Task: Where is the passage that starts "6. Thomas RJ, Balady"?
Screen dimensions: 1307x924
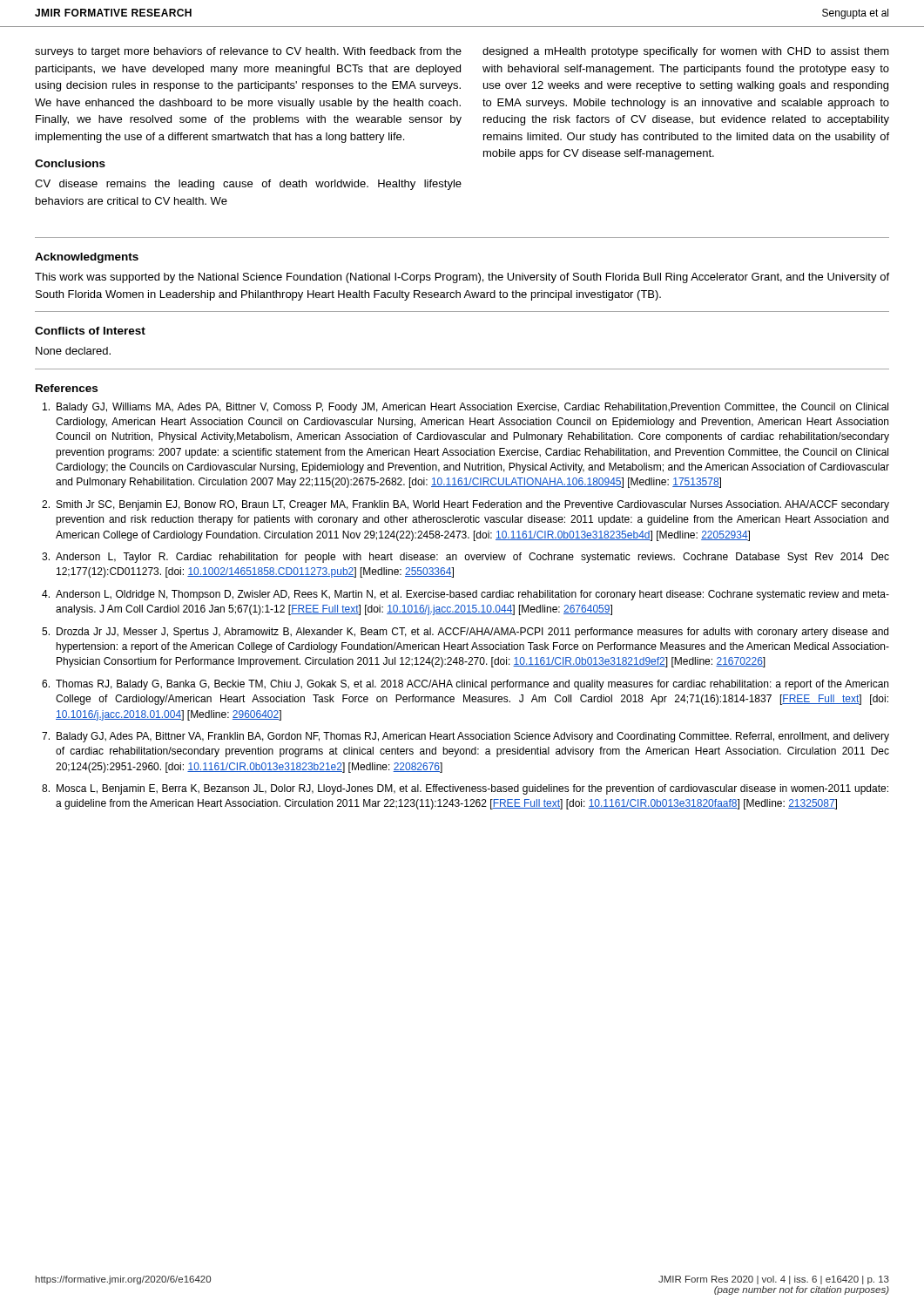Action: tap(462, 700)
